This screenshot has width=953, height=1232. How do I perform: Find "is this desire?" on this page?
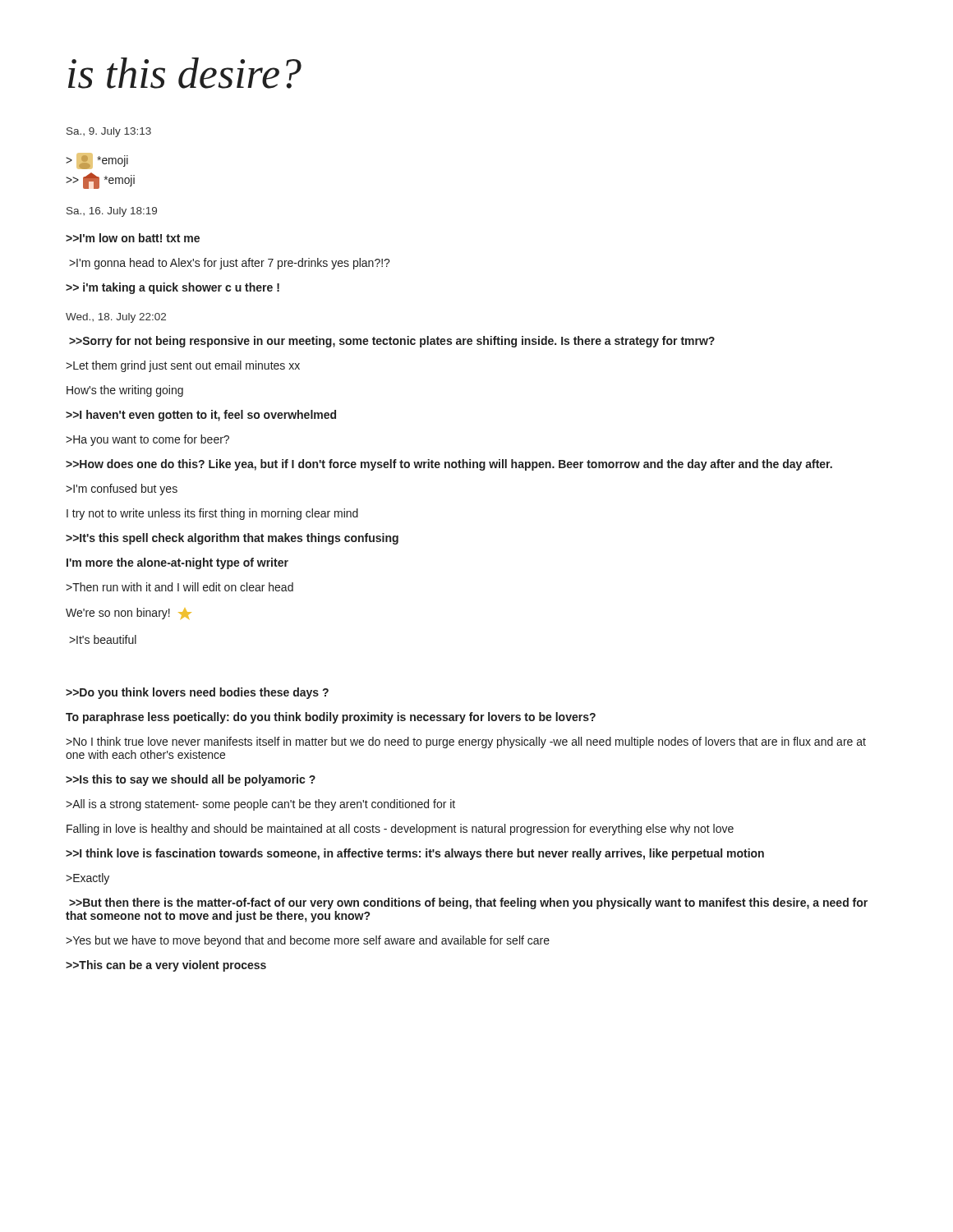coord(185,73)
